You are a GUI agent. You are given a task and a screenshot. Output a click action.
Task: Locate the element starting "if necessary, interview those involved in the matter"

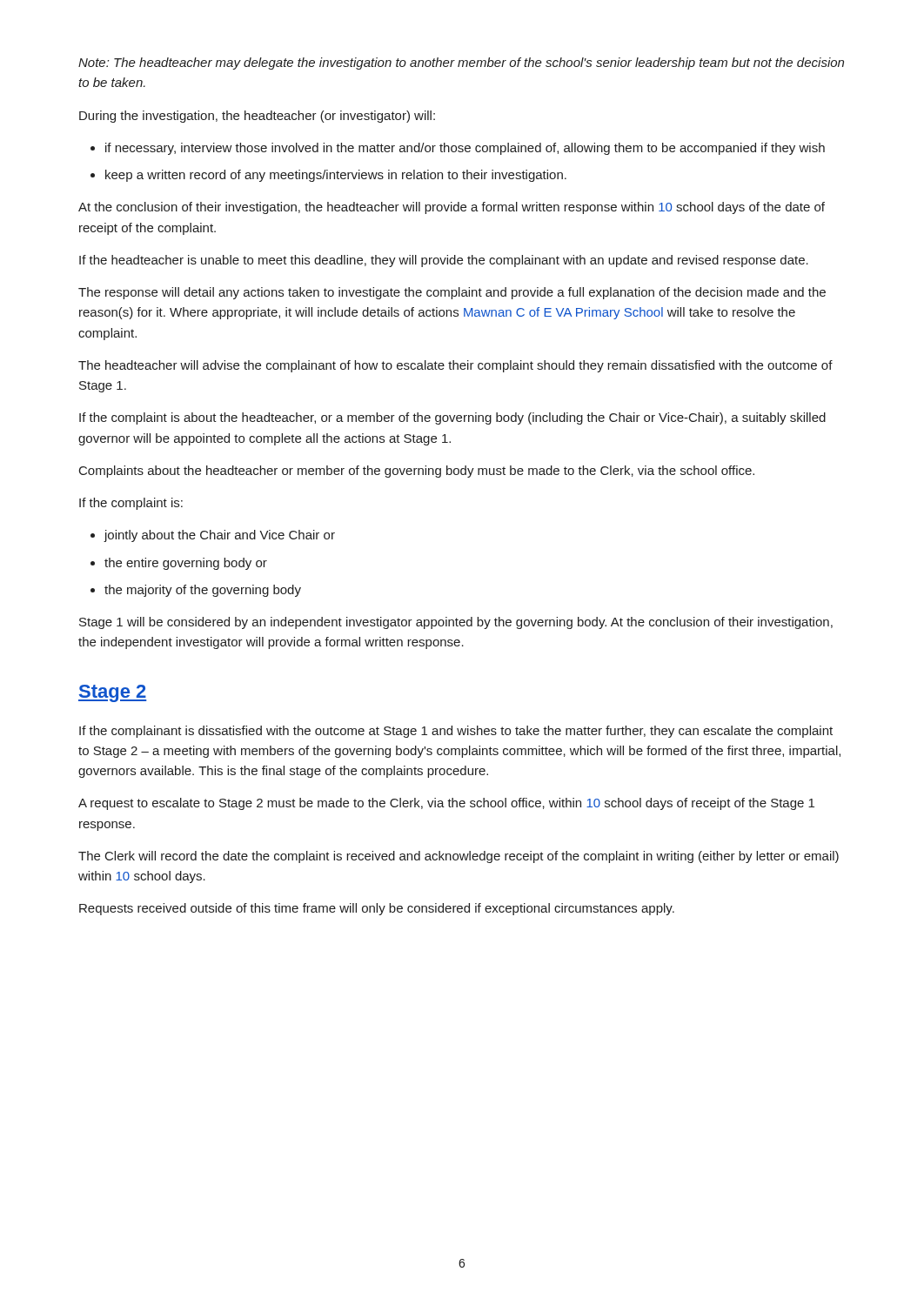click(465, 147)
